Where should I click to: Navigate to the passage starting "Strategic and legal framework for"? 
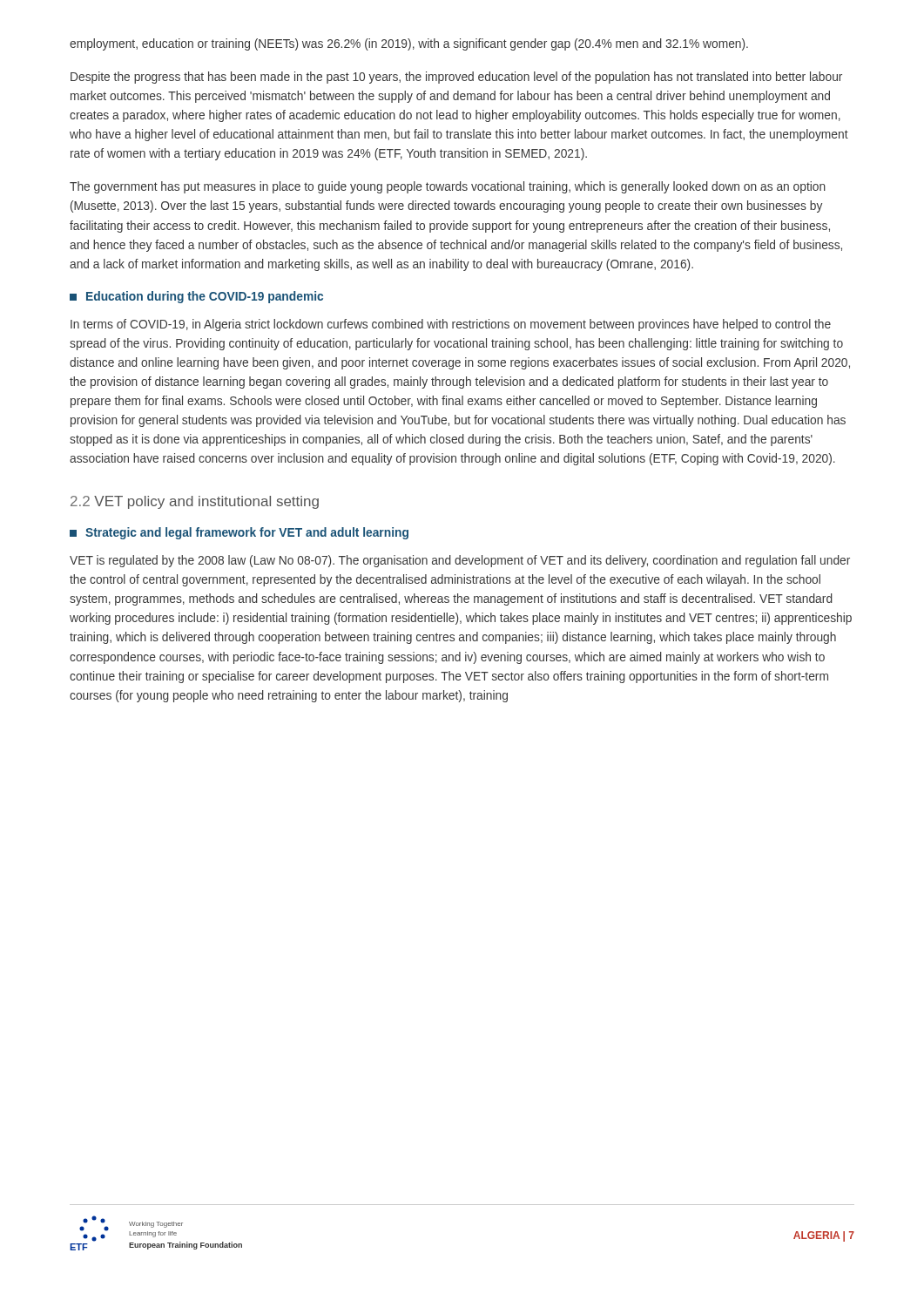(239, 533)
